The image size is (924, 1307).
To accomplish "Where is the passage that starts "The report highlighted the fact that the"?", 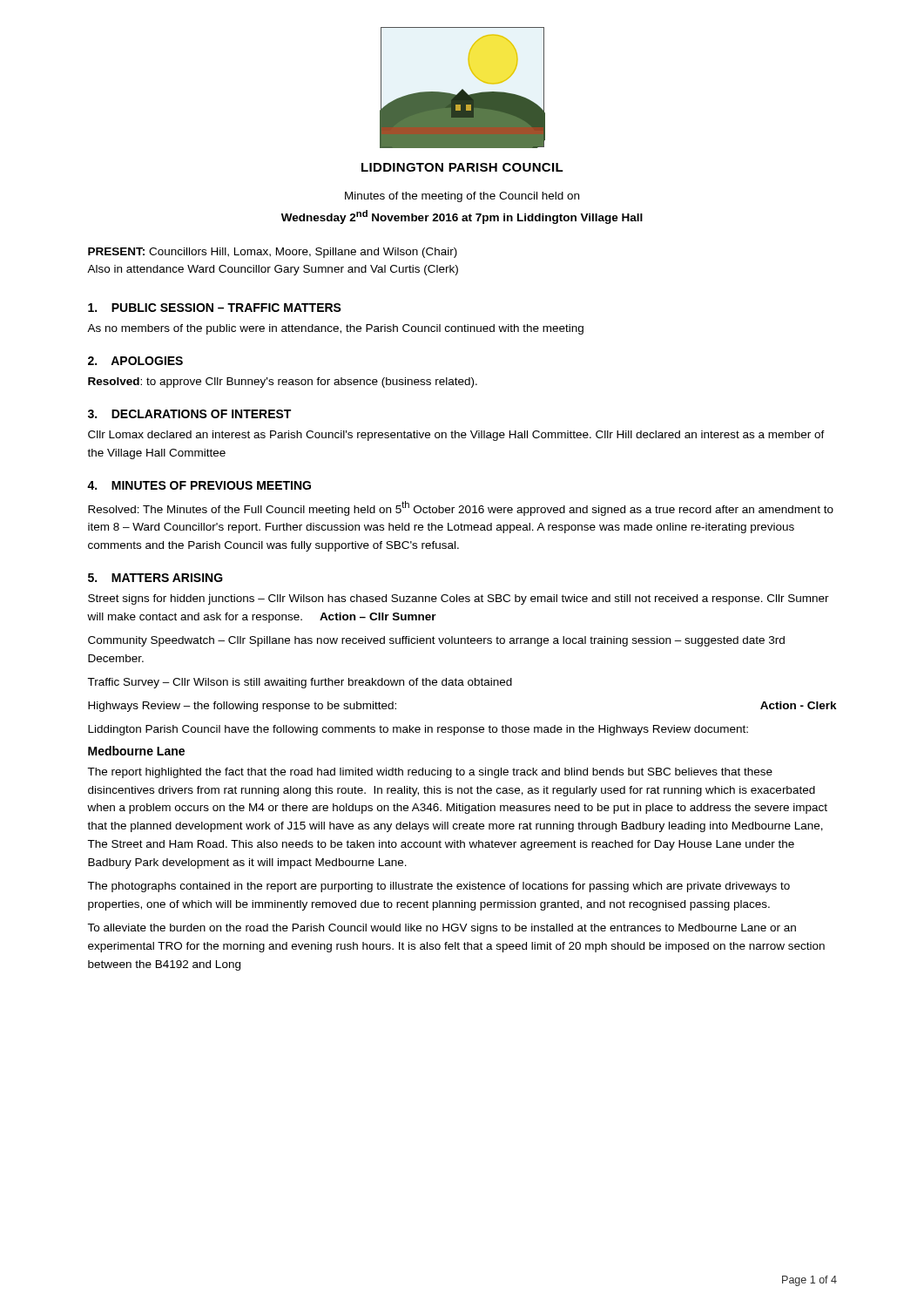I will [457, 817].
